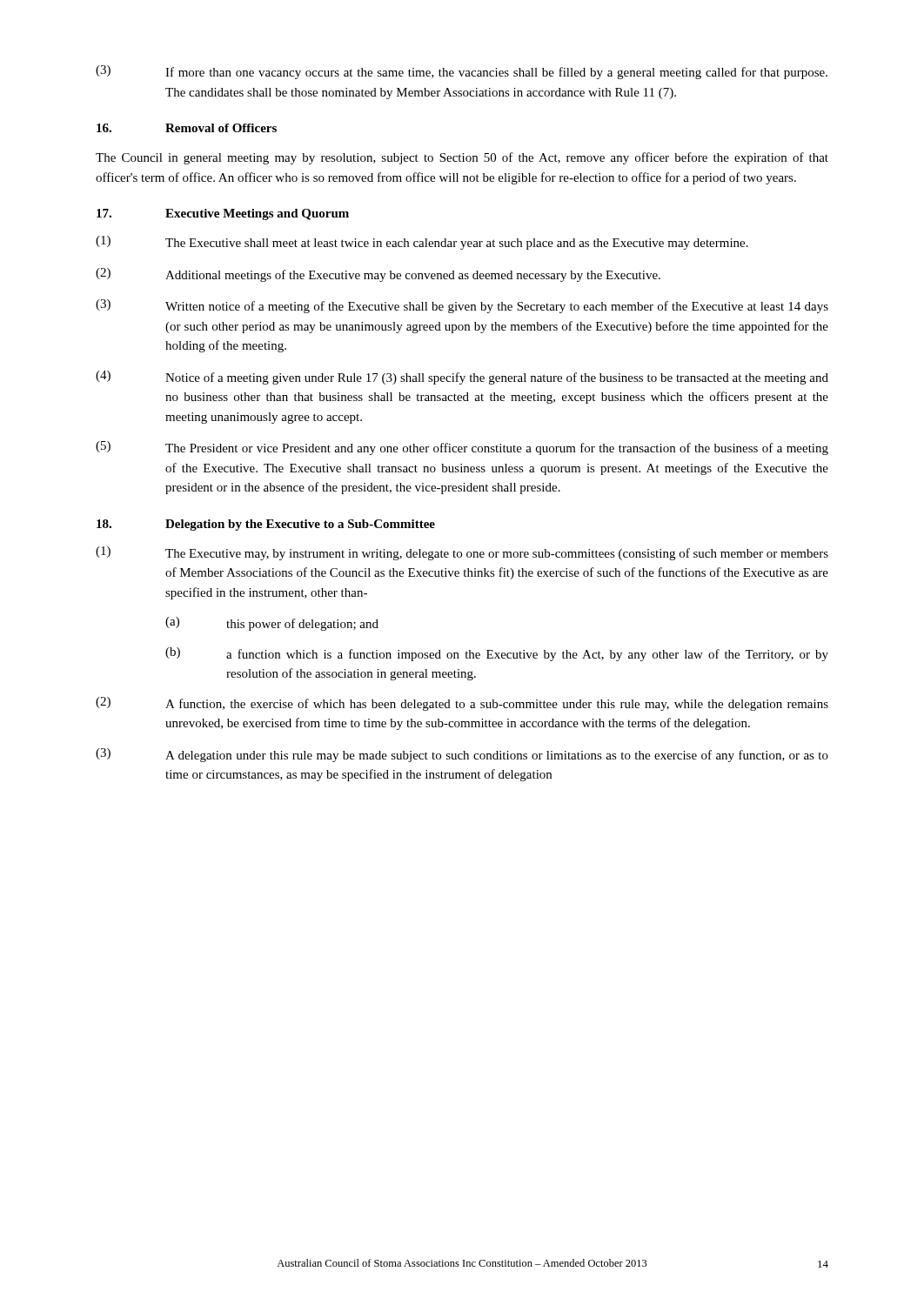
Task: Locate the passage starting "(3) A delegation under"
Action: pos(462,765)
